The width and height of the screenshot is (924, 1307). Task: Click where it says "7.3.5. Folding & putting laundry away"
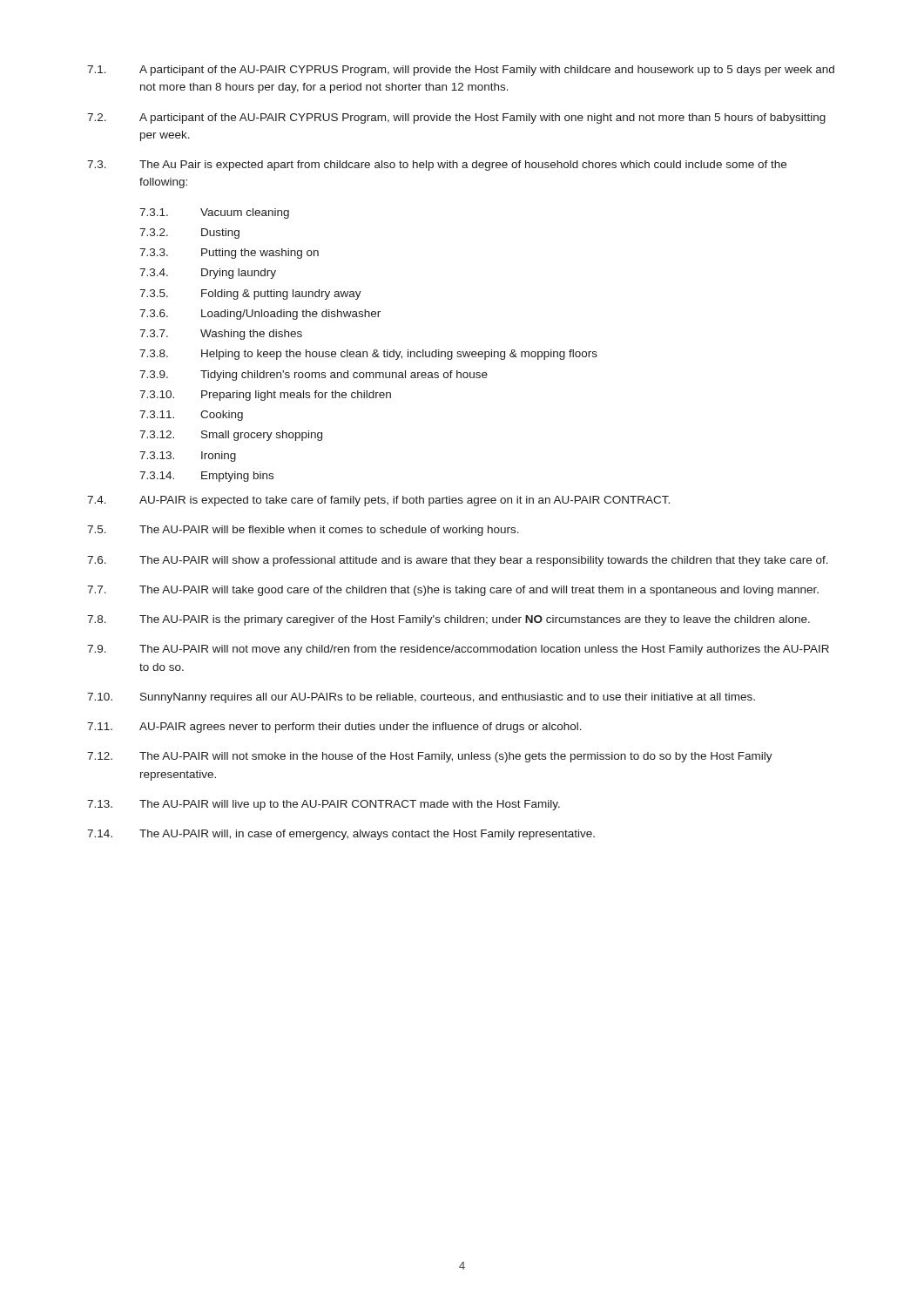[250, 295]
